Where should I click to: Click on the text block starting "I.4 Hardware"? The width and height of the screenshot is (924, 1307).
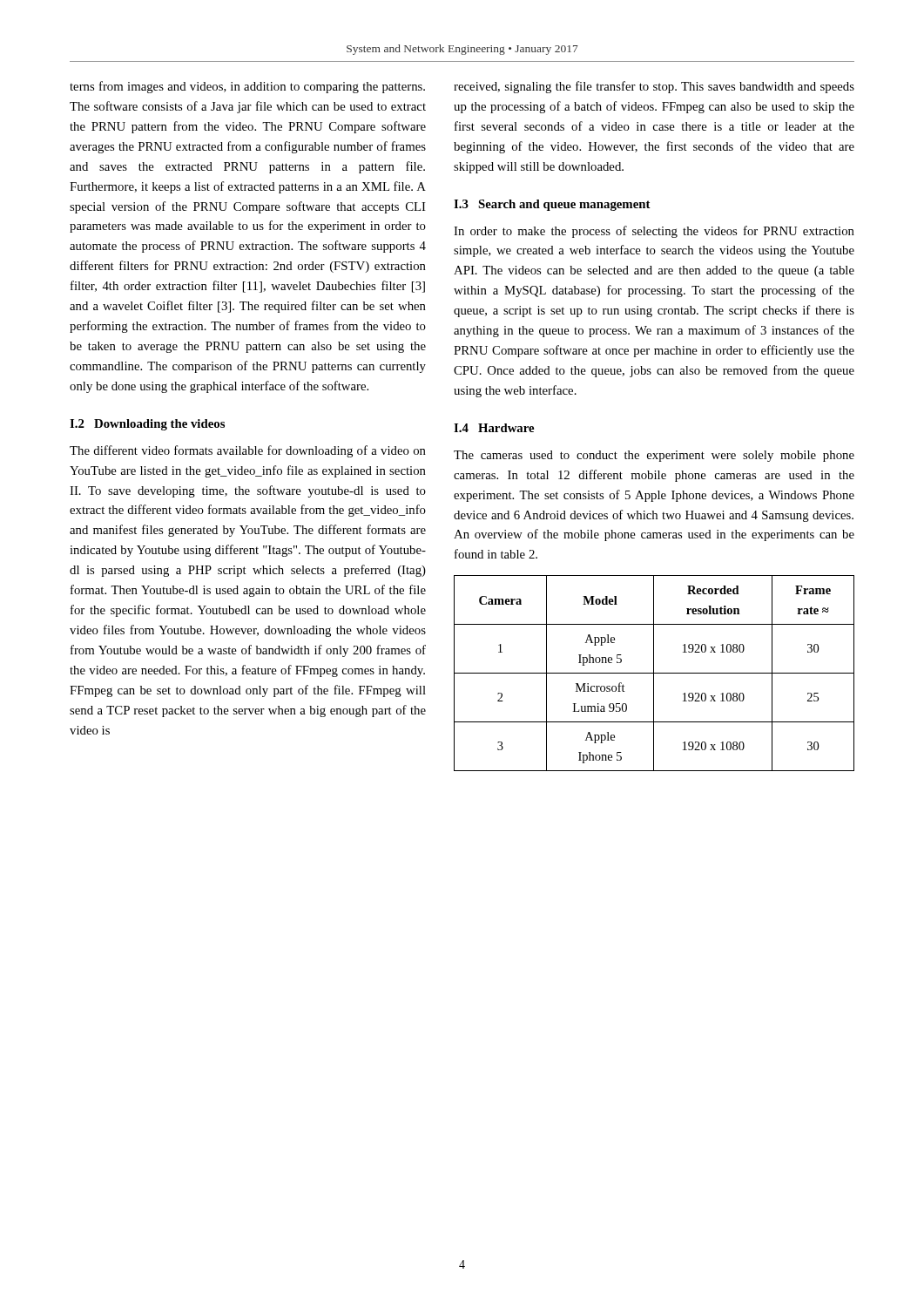click(x=494, y=428)
